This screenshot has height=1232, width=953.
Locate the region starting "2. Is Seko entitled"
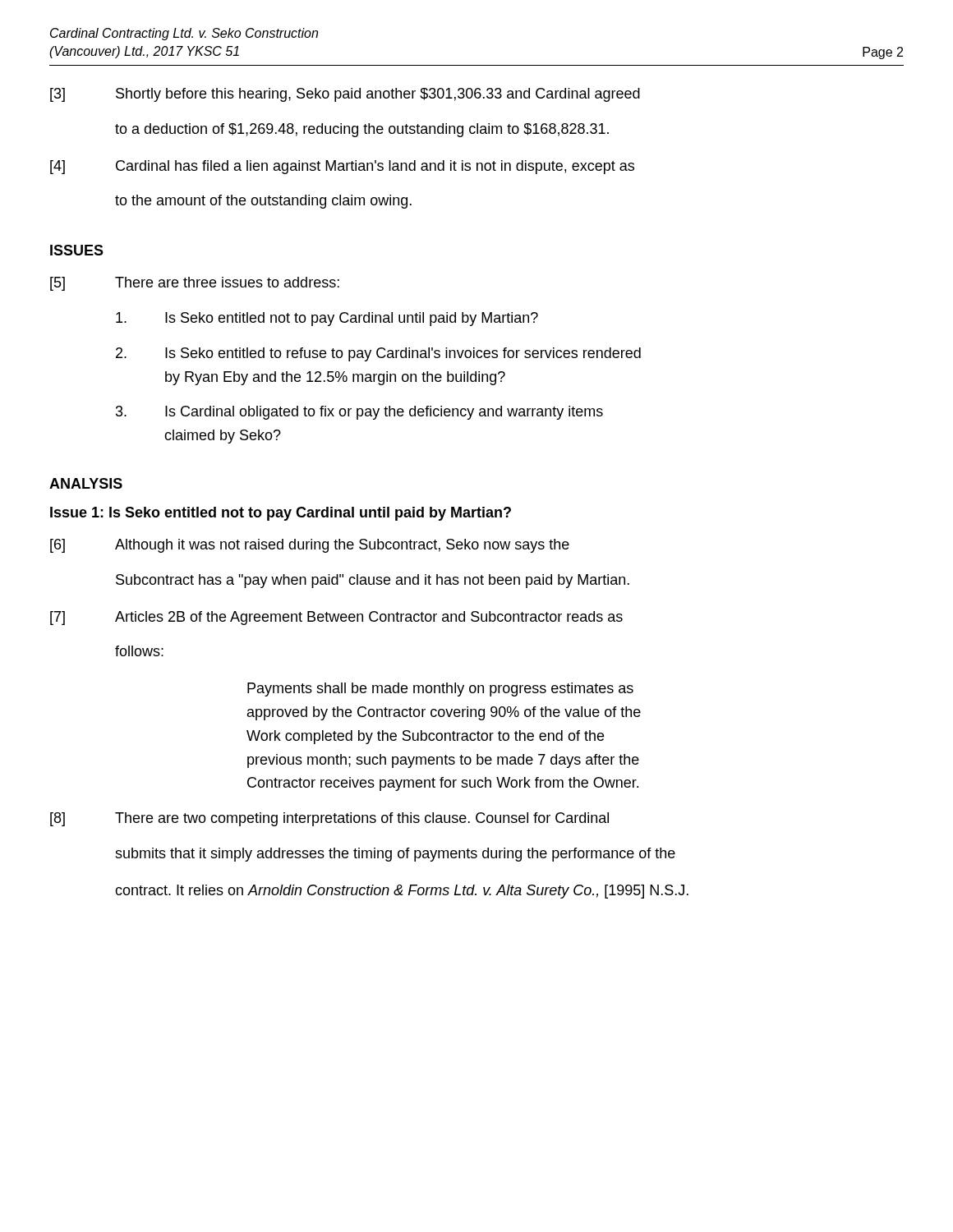(x=509, y=365)
